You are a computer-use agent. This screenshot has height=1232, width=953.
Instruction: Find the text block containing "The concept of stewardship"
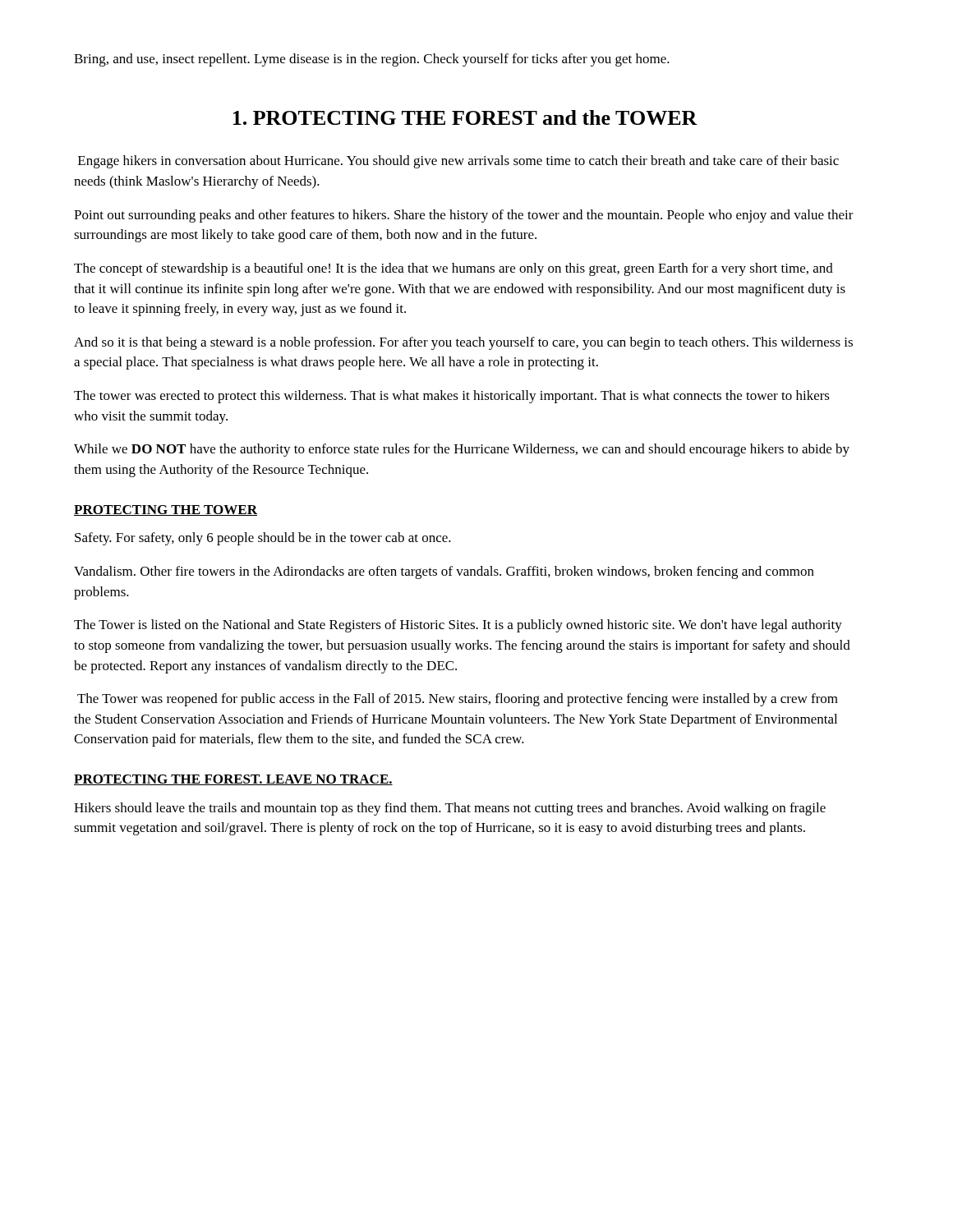[x=460, y=288]
